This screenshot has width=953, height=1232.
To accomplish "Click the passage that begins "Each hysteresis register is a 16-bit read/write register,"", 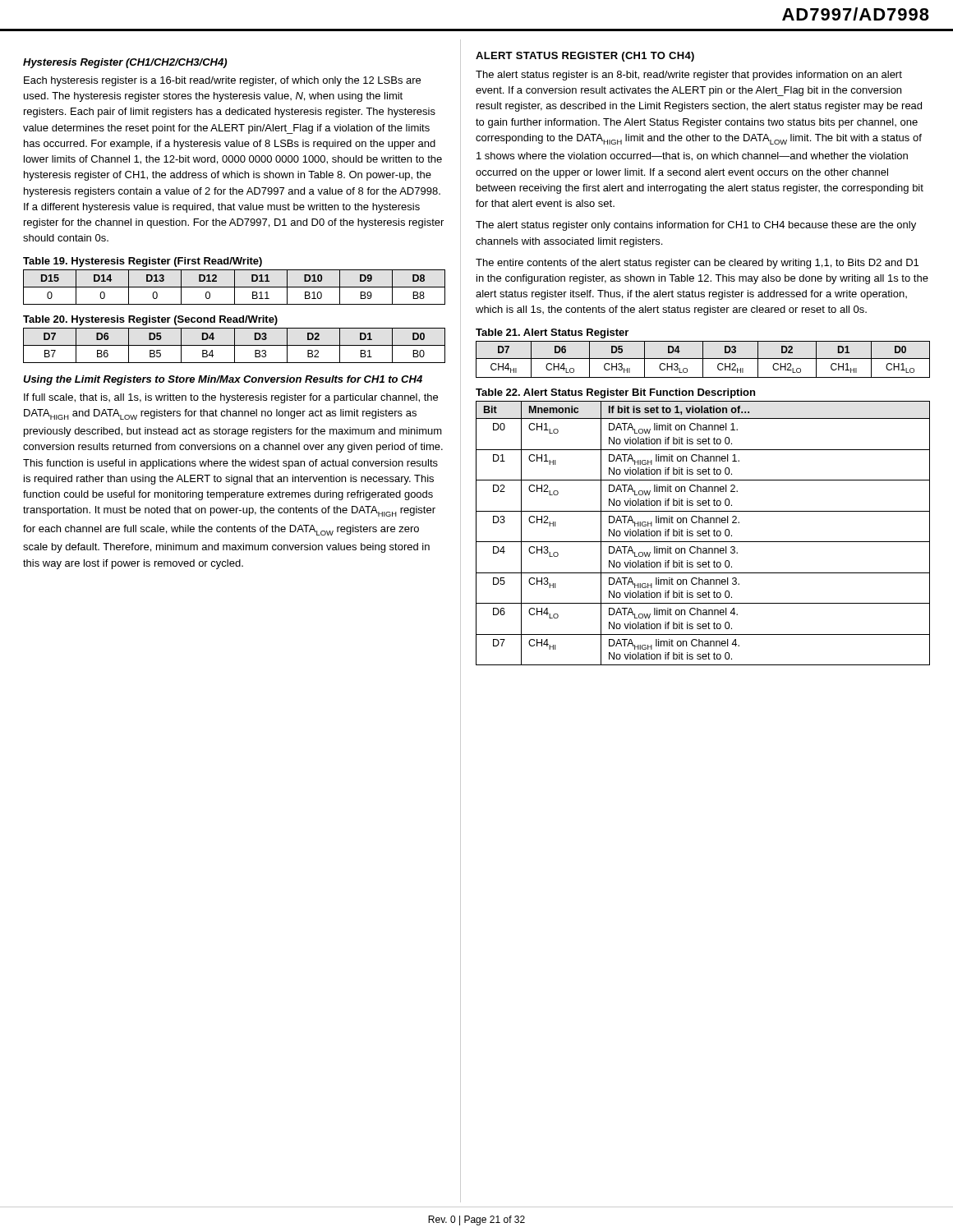I will pos(234,159).
